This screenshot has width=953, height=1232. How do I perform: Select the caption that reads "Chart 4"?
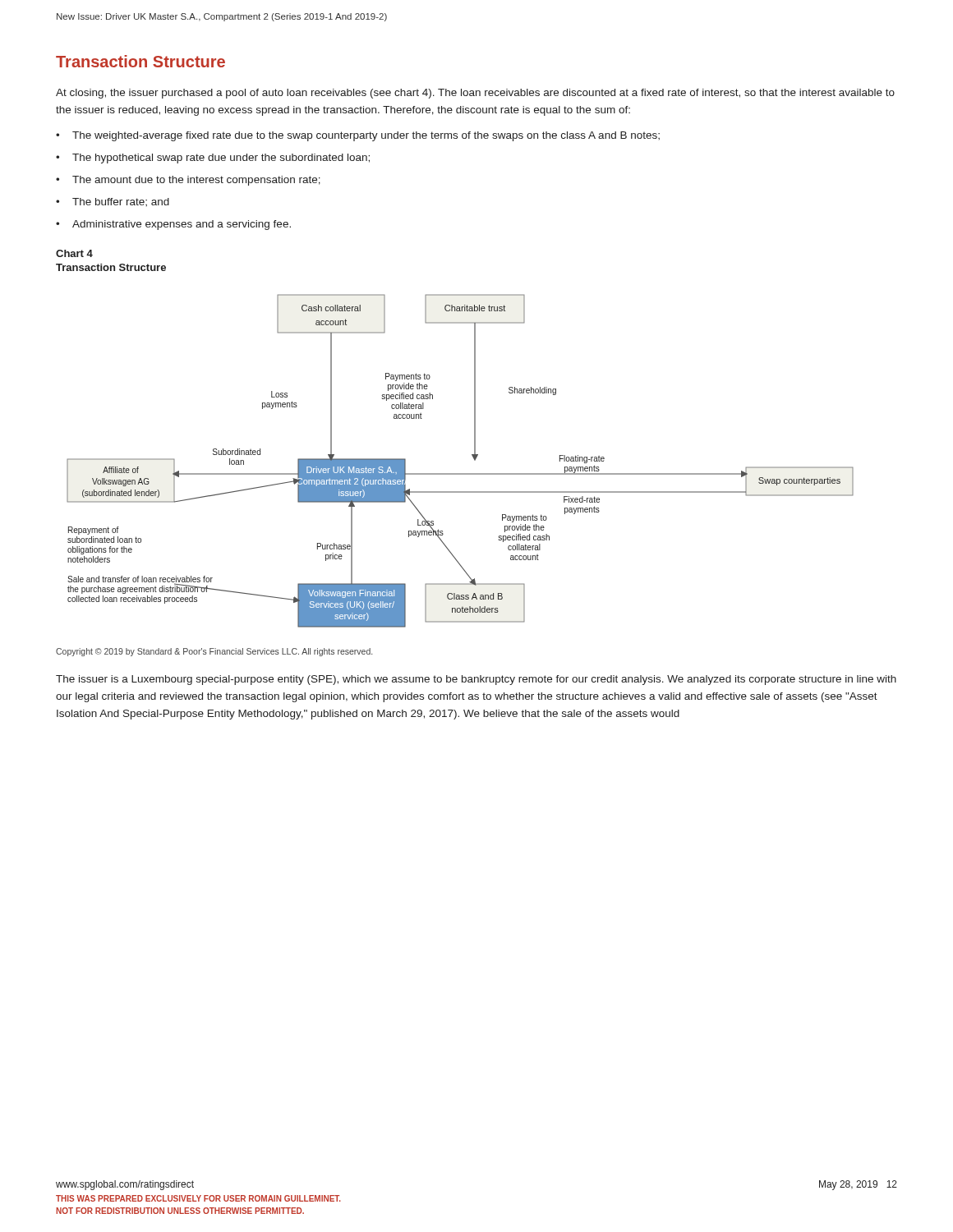click(x=74, y=254)
